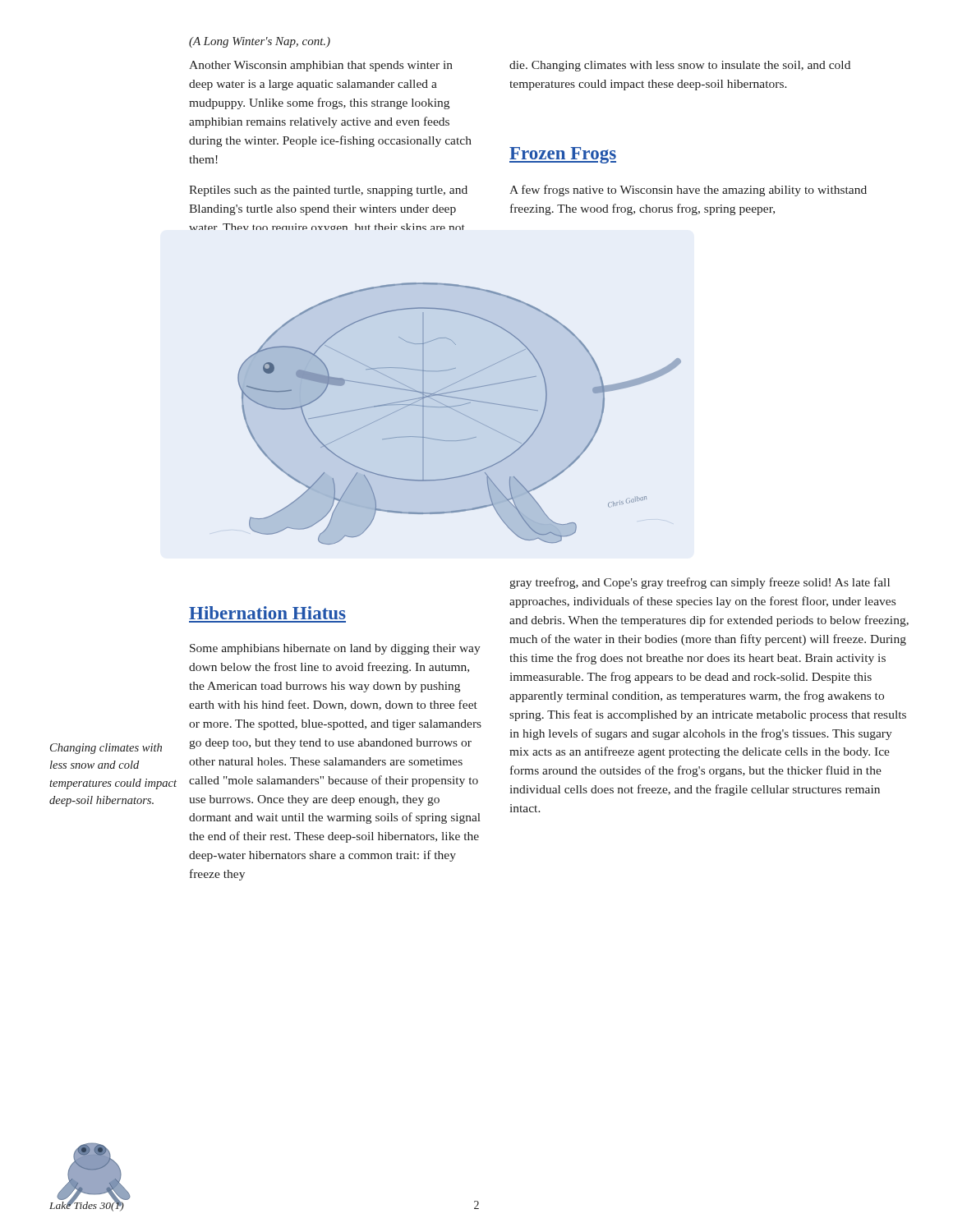
Task: Click on the region starting "Hibernation Hiatus"
Action: tap(267, 613)
